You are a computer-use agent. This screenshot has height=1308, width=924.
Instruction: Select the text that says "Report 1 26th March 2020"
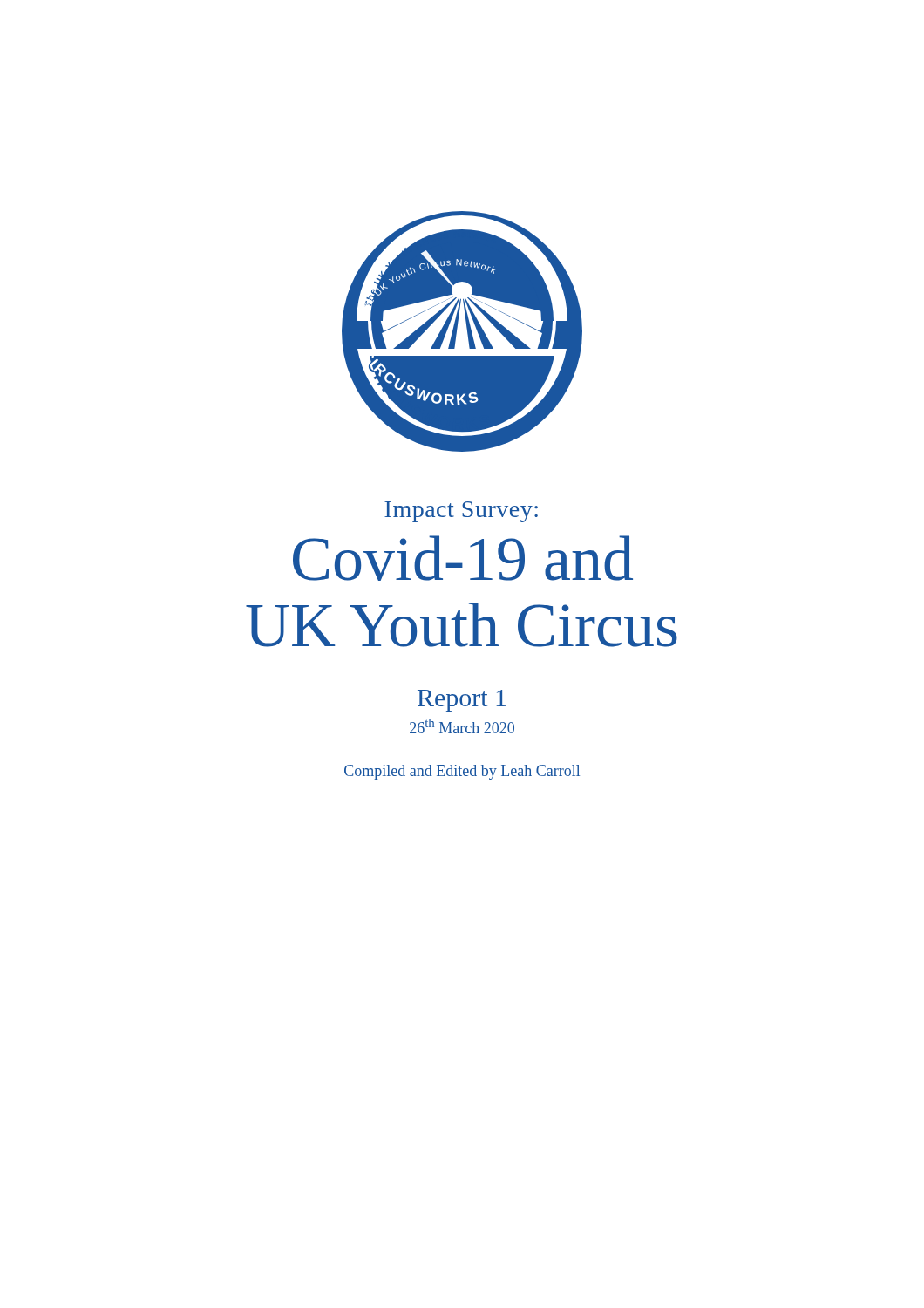point(462,710)
